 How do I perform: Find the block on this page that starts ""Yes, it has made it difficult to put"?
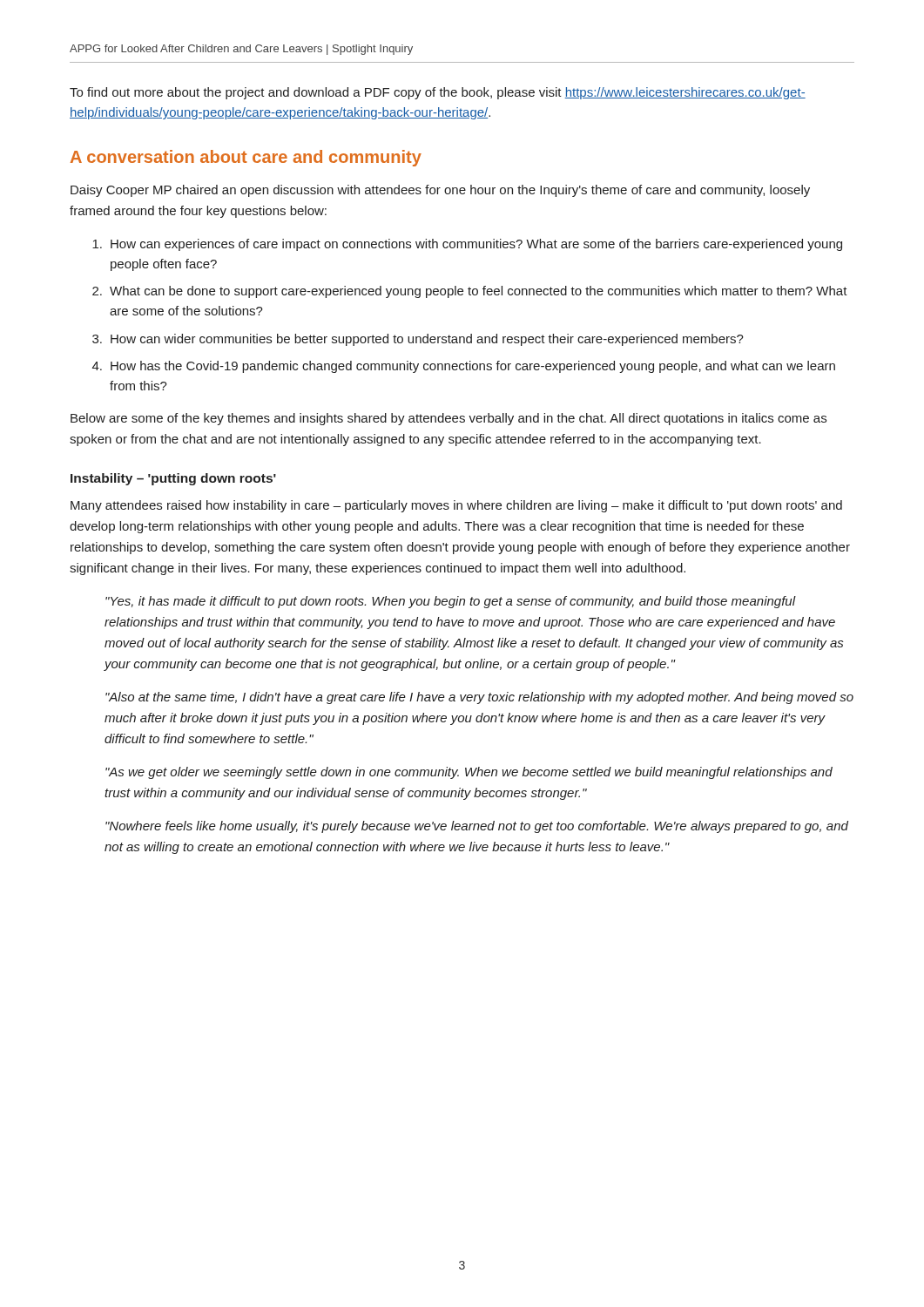(474, 632)
